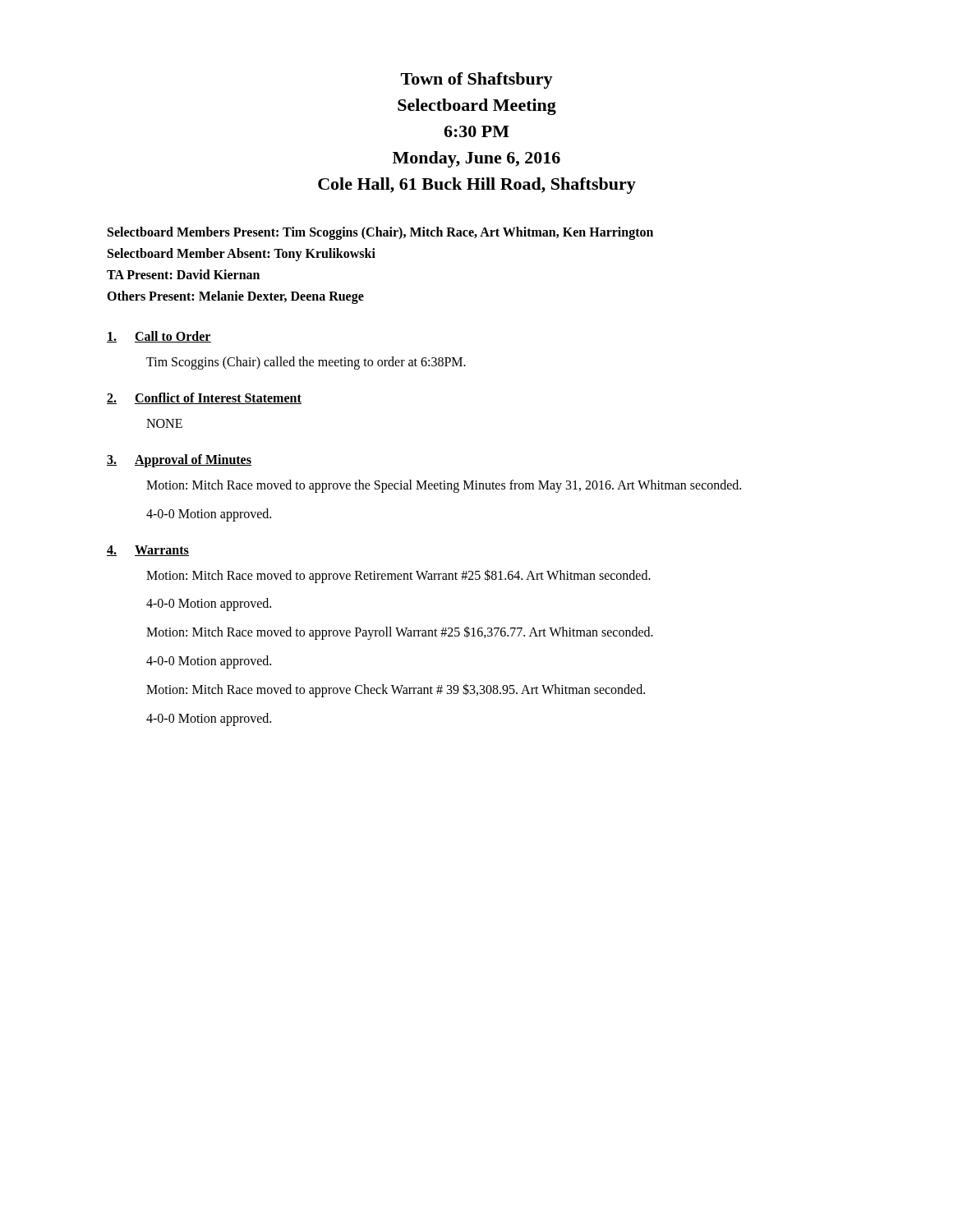The height and width of the screenshot is (1232, 953).
Task: Locate the block of text that opens with "Selectboard Members Present: Tim Scoggins"
Action: click(380, 233)
